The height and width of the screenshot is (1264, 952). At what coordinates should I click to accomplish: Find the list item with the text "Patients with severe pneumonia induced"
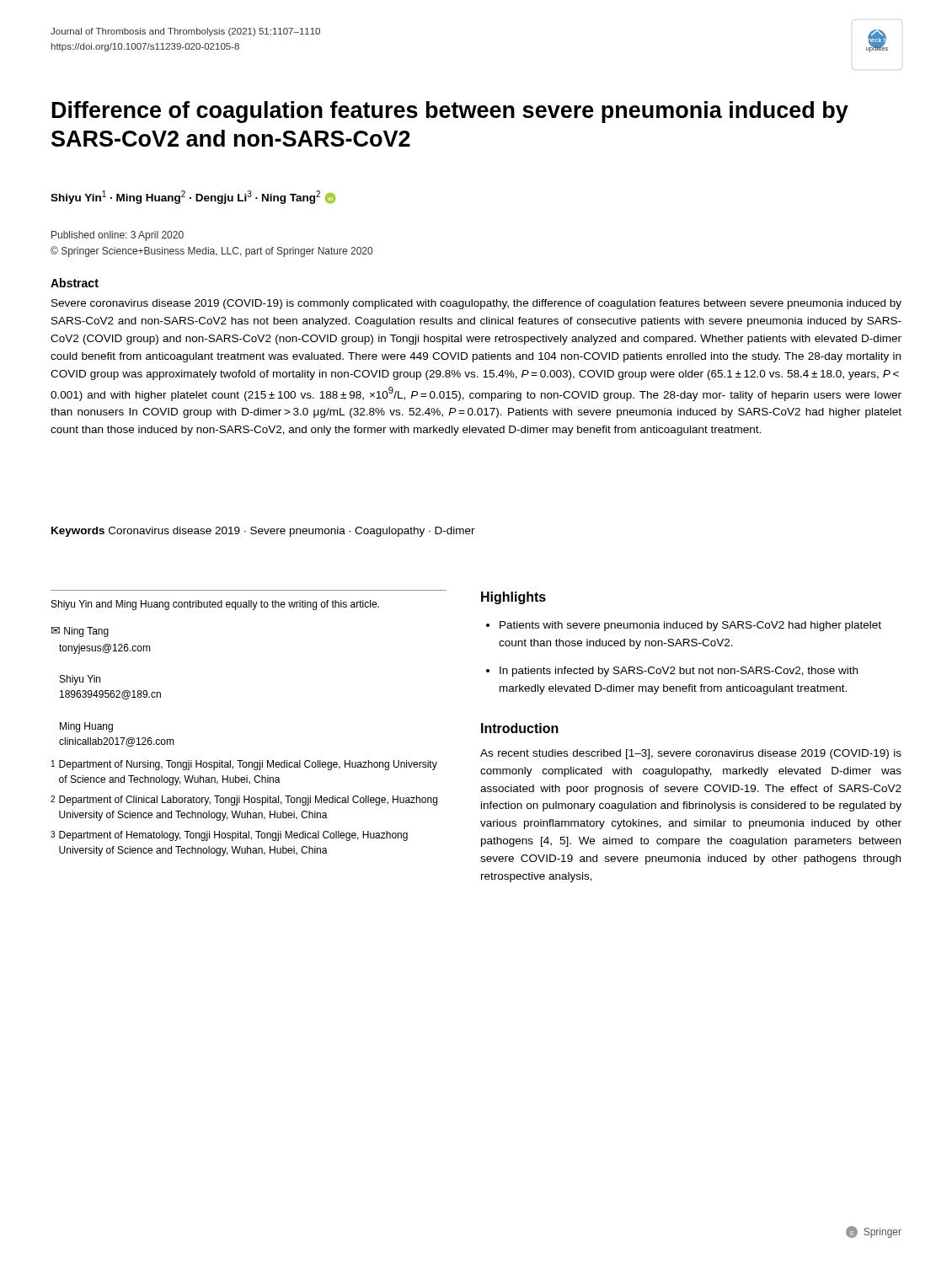click(x=690, y=634)
